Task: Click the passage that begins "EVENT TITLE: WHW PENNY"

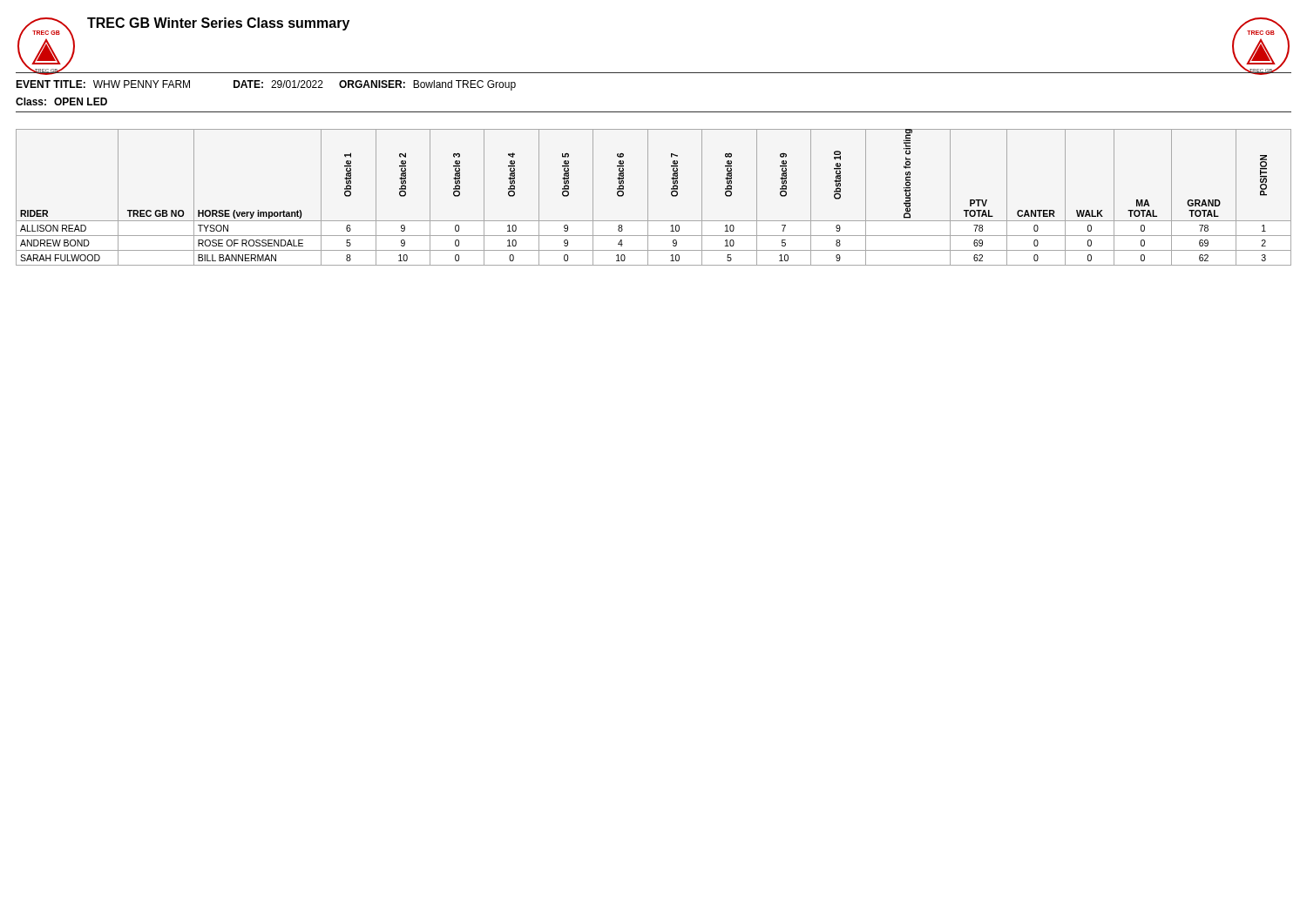Action: point(266,84)
